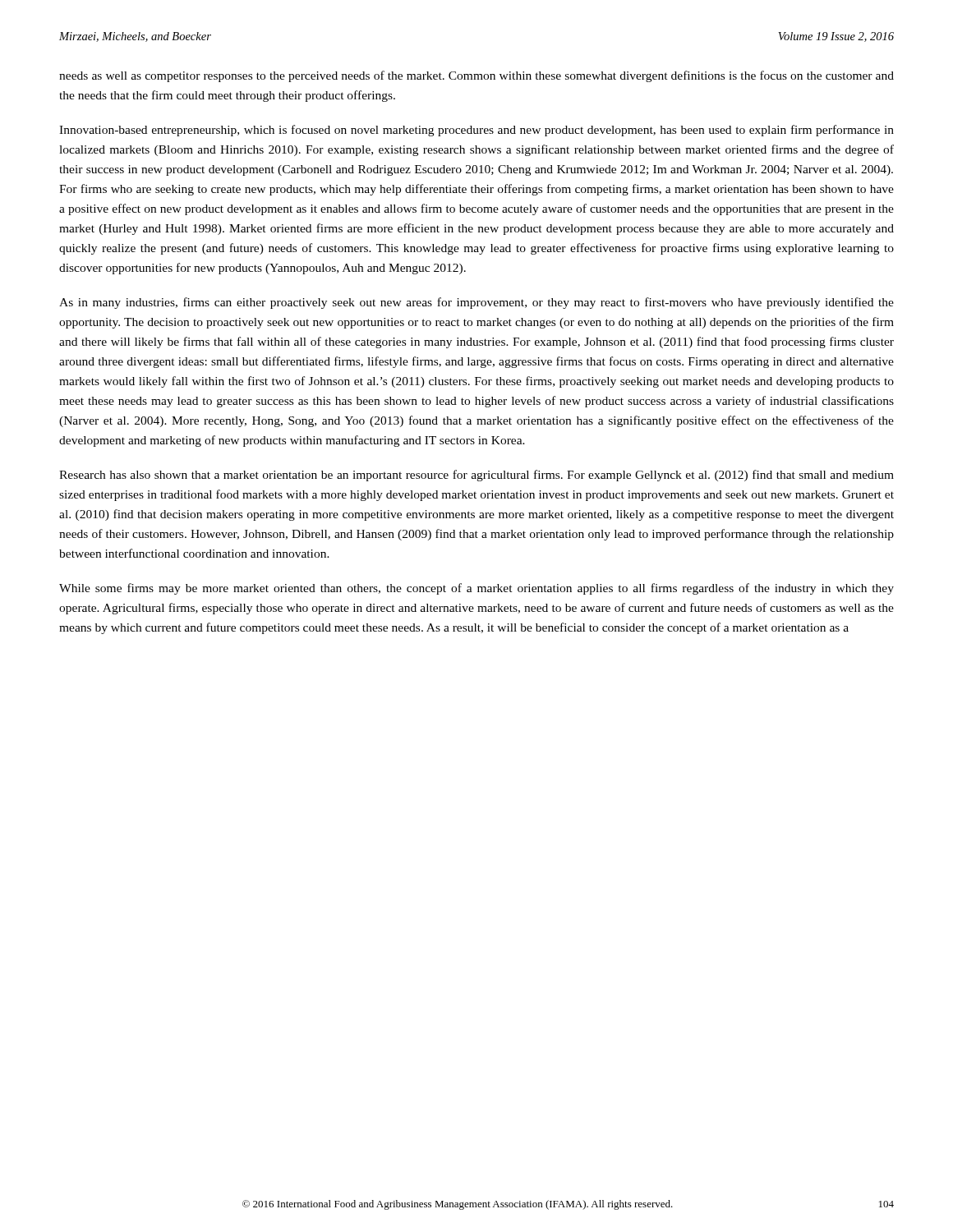Screen dimensions: 1232x953
Task: Find the block on this page that starts "Innovation-based entrepreneurship, which"
Action: click(x=476, y=198)
